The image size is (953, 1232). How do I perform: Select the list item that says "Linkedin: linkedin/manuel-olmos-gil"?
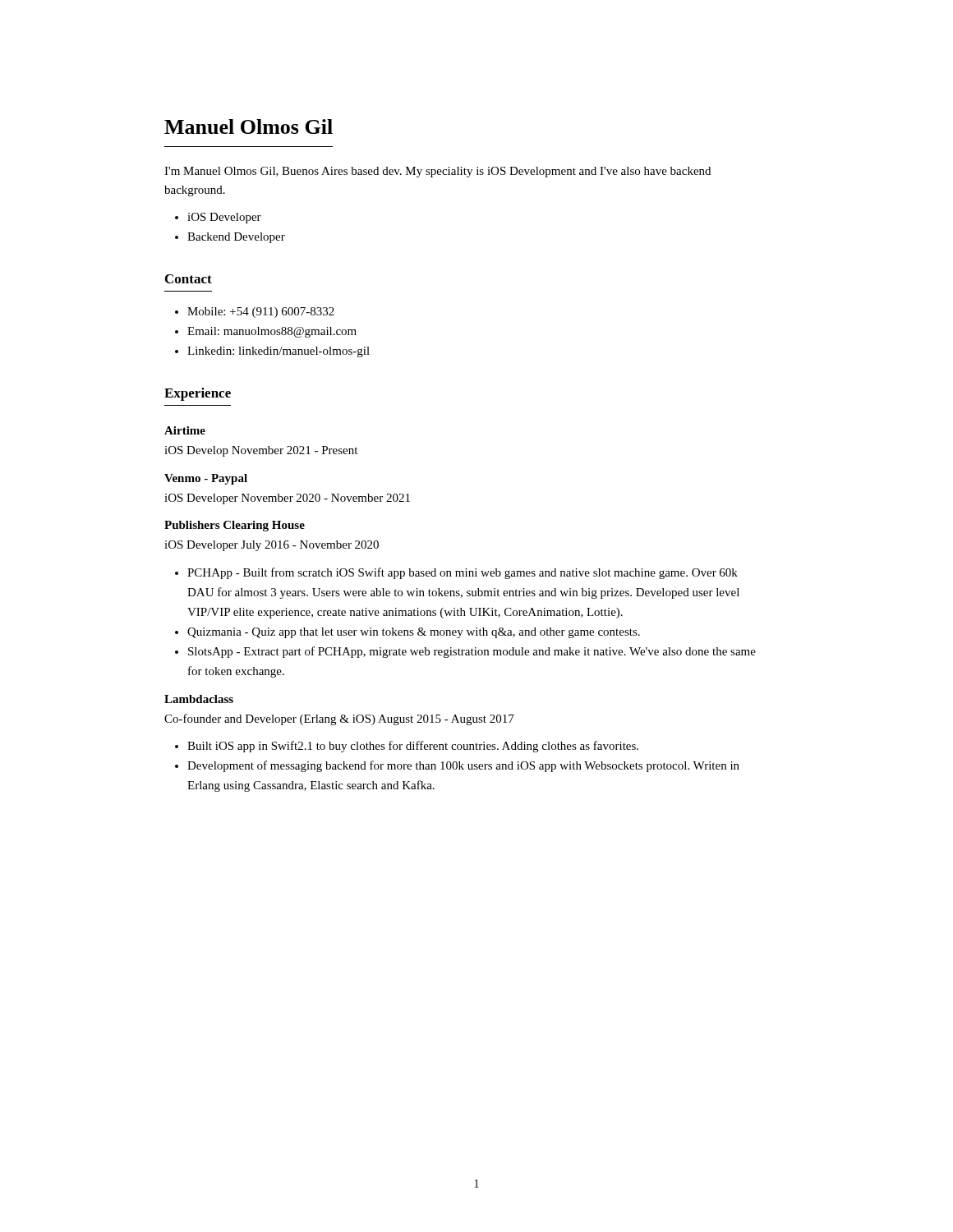pos(279,351)
